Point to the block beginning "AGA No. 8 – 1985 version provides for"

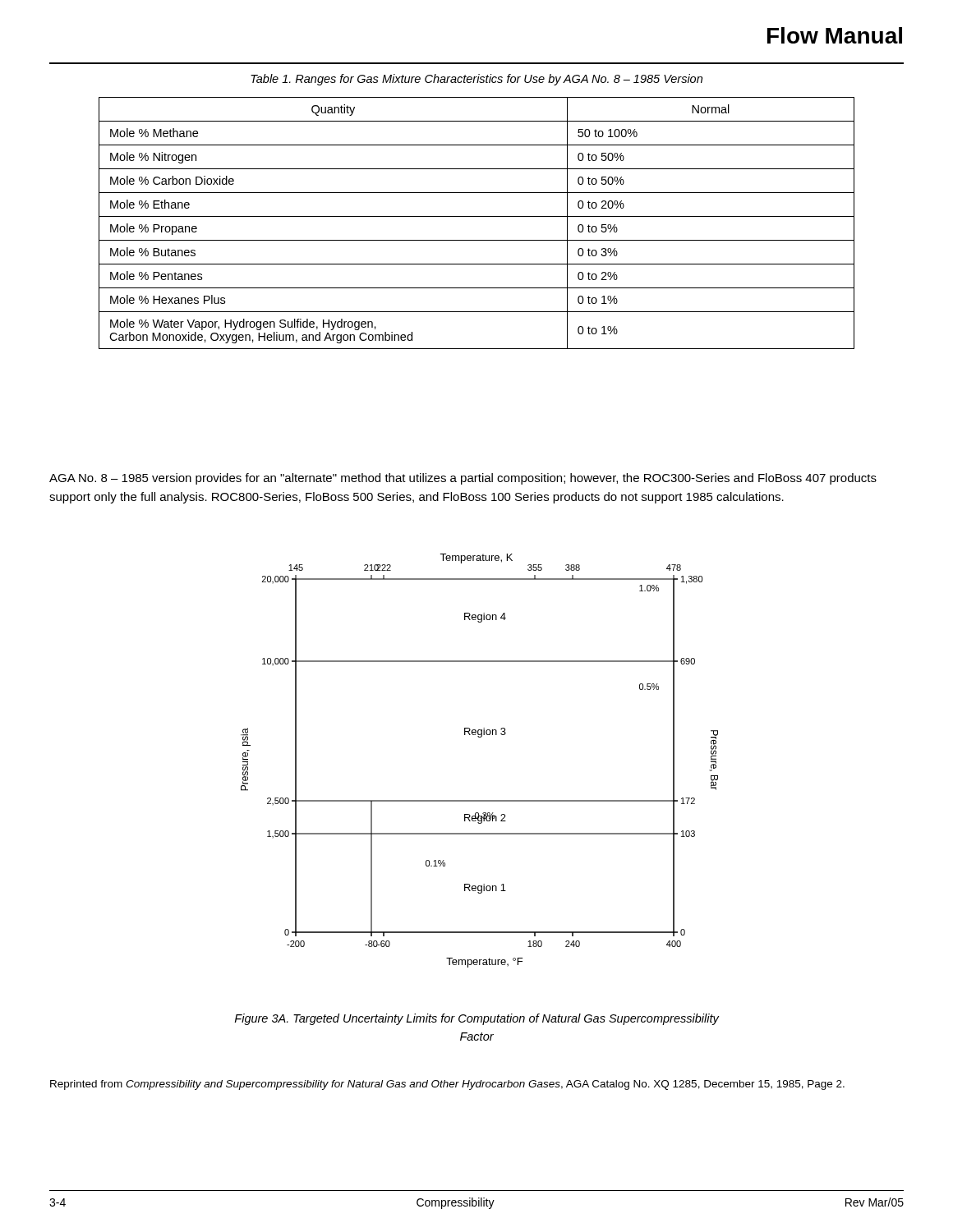[463, 487]
